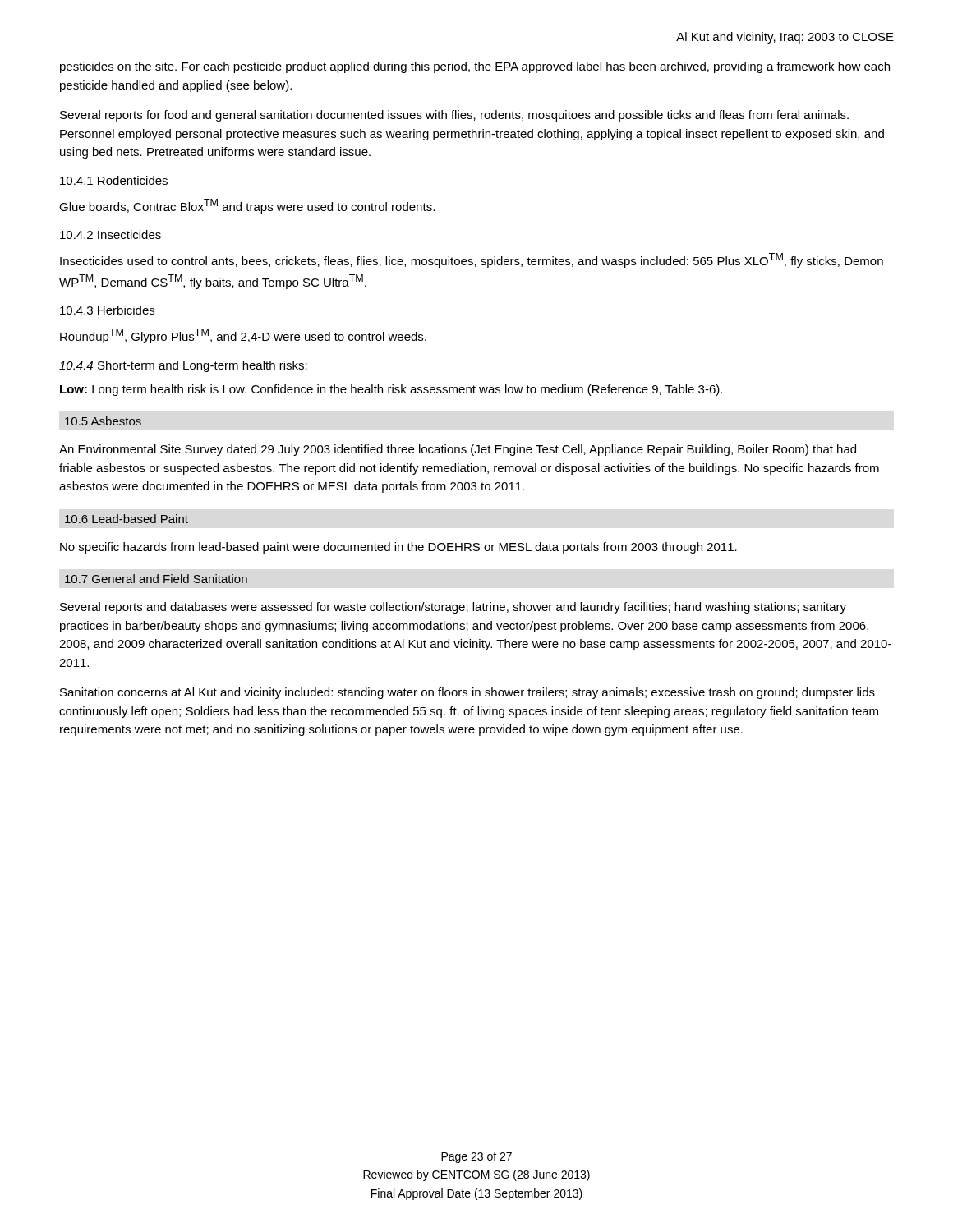Locate the text block containing "Insecticides used to control"
The image size is (953, 1232).
click(471, 270)
